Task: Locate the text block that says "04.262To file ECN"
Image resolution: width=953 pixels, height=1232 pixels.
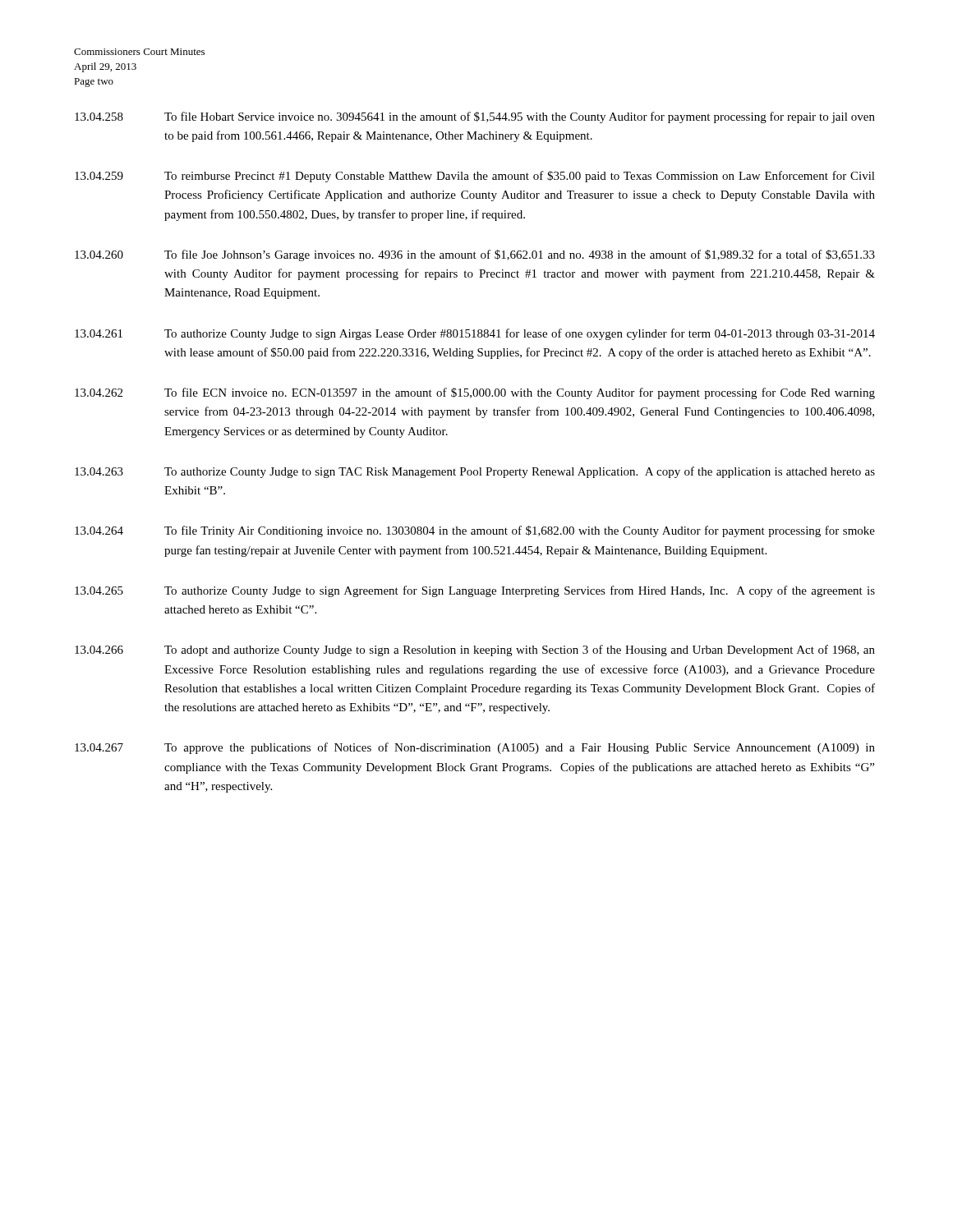Action: (x=474, y=412)
